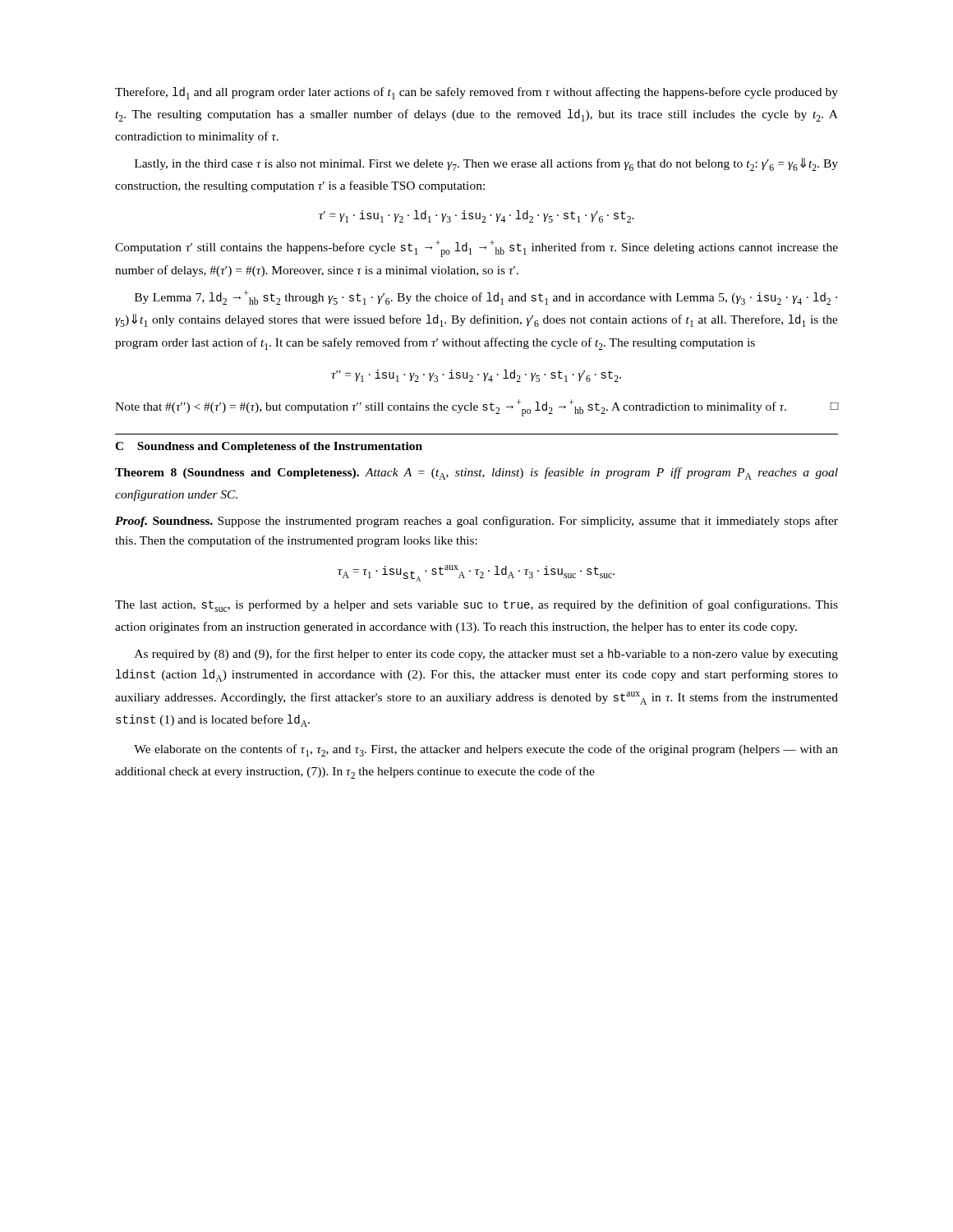Find the formula on this page that starts "τ′′ = γ1 ·"
Viewport: 953px width, 1232px height.
[x=476, y=375]
